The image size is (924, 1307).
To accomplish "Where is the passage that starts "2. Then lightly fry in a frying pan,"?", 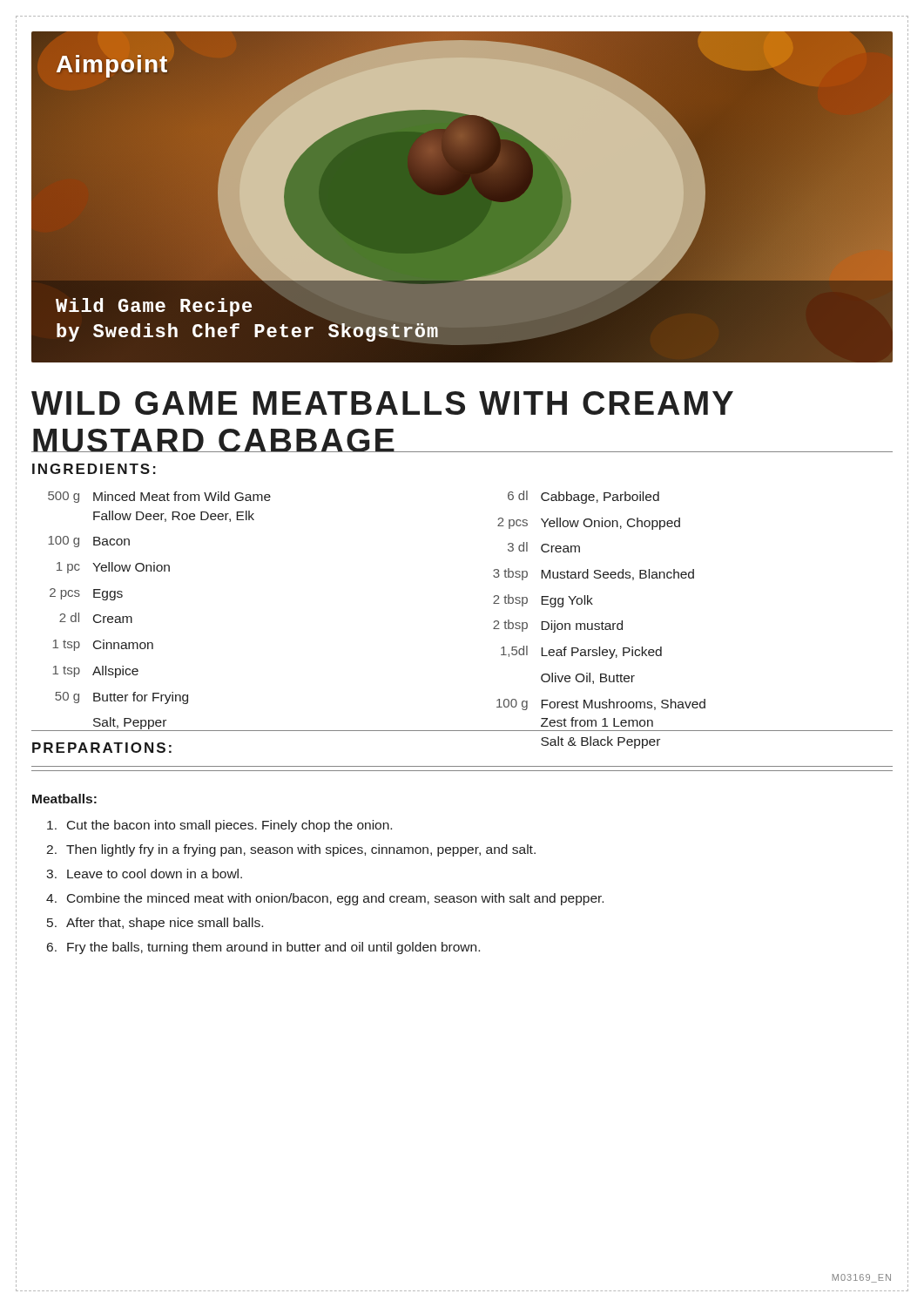I will pyautogui.click(x=284, y=850).
